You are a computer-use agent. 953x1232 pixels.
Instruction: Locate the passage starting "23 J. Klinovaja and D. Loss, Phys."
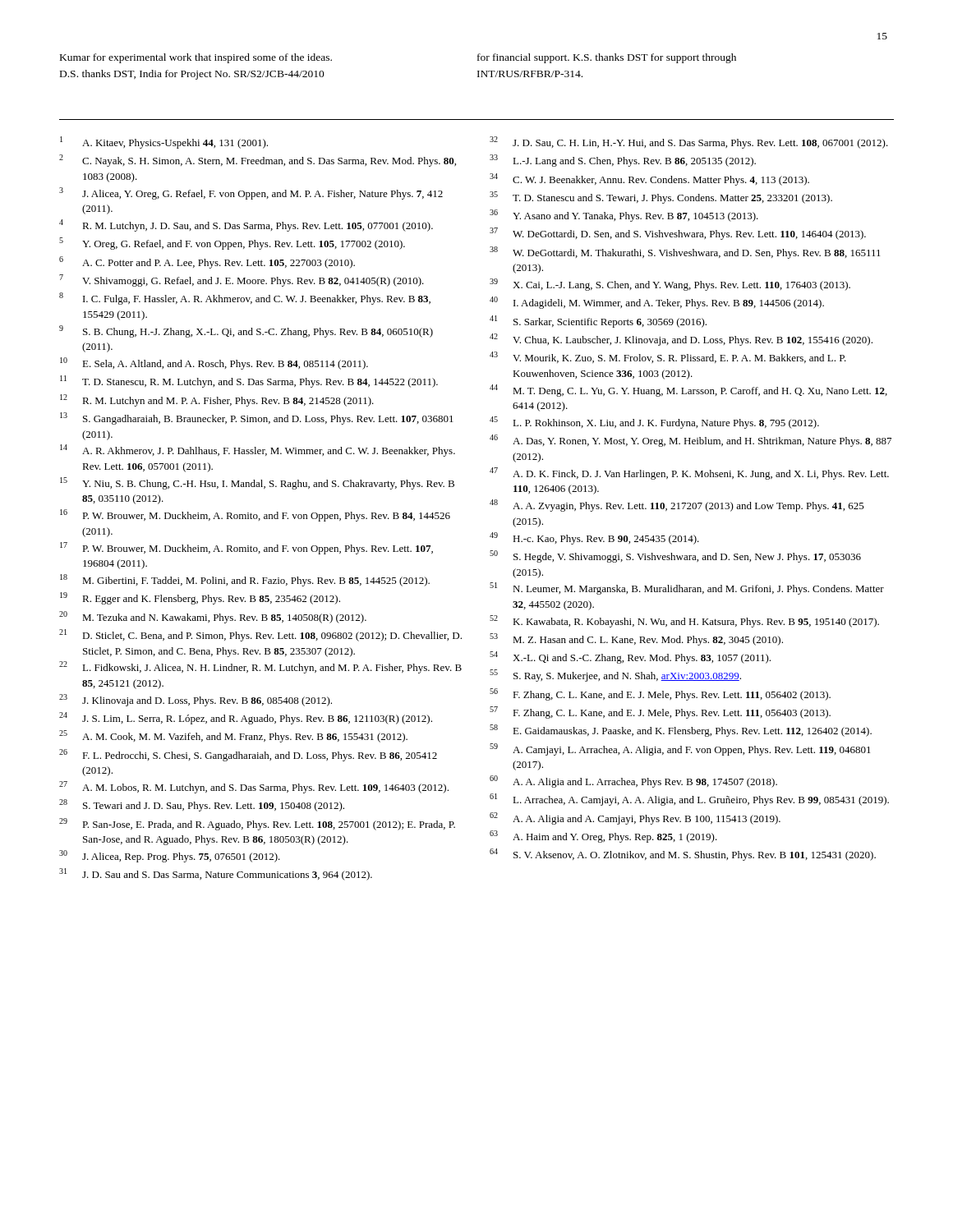pyautogui.click(x=261, y=701)
